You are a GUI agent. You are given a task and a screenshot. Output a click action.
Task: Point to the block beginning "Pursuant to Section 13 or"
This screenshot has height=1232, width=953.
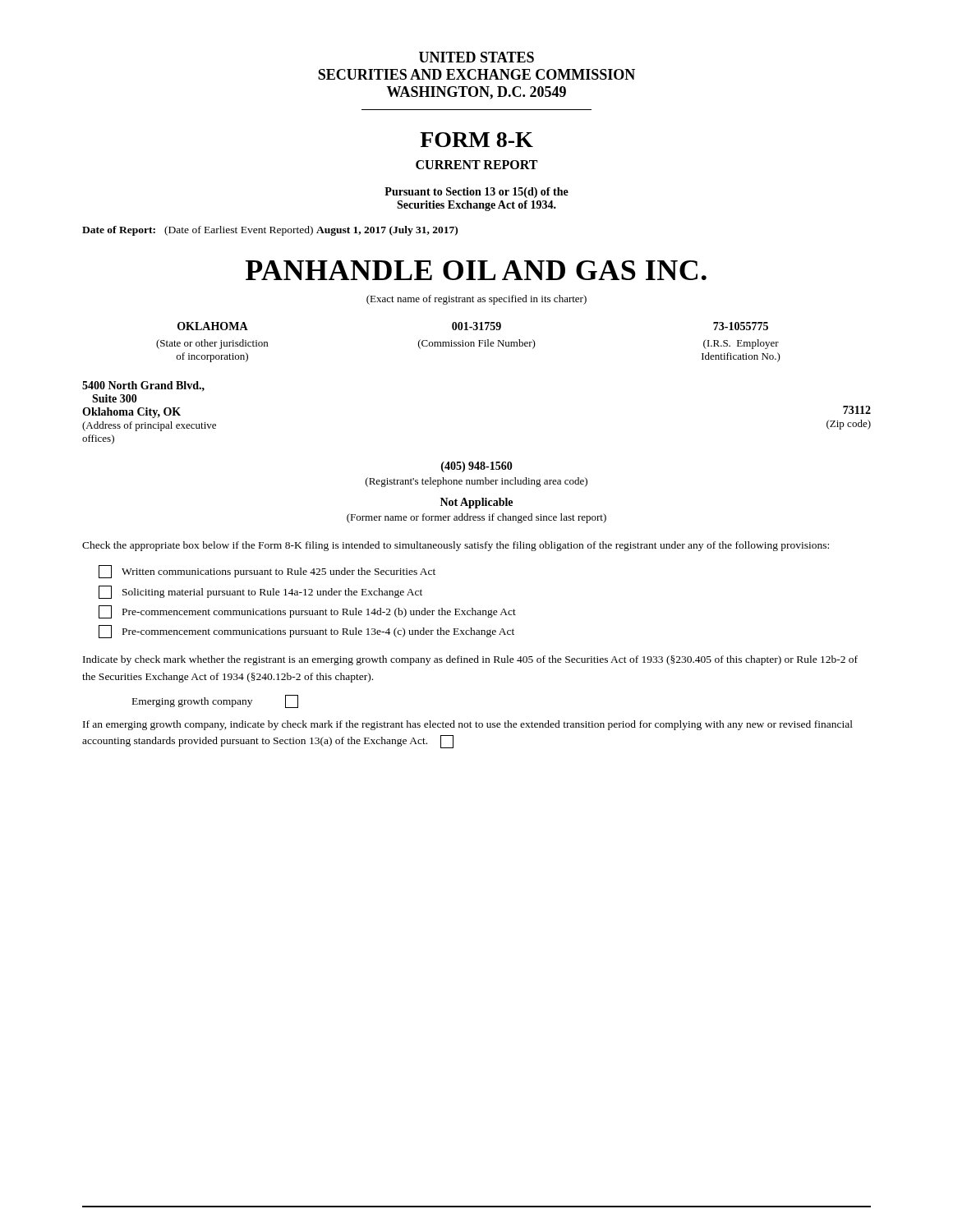[476, 198]
